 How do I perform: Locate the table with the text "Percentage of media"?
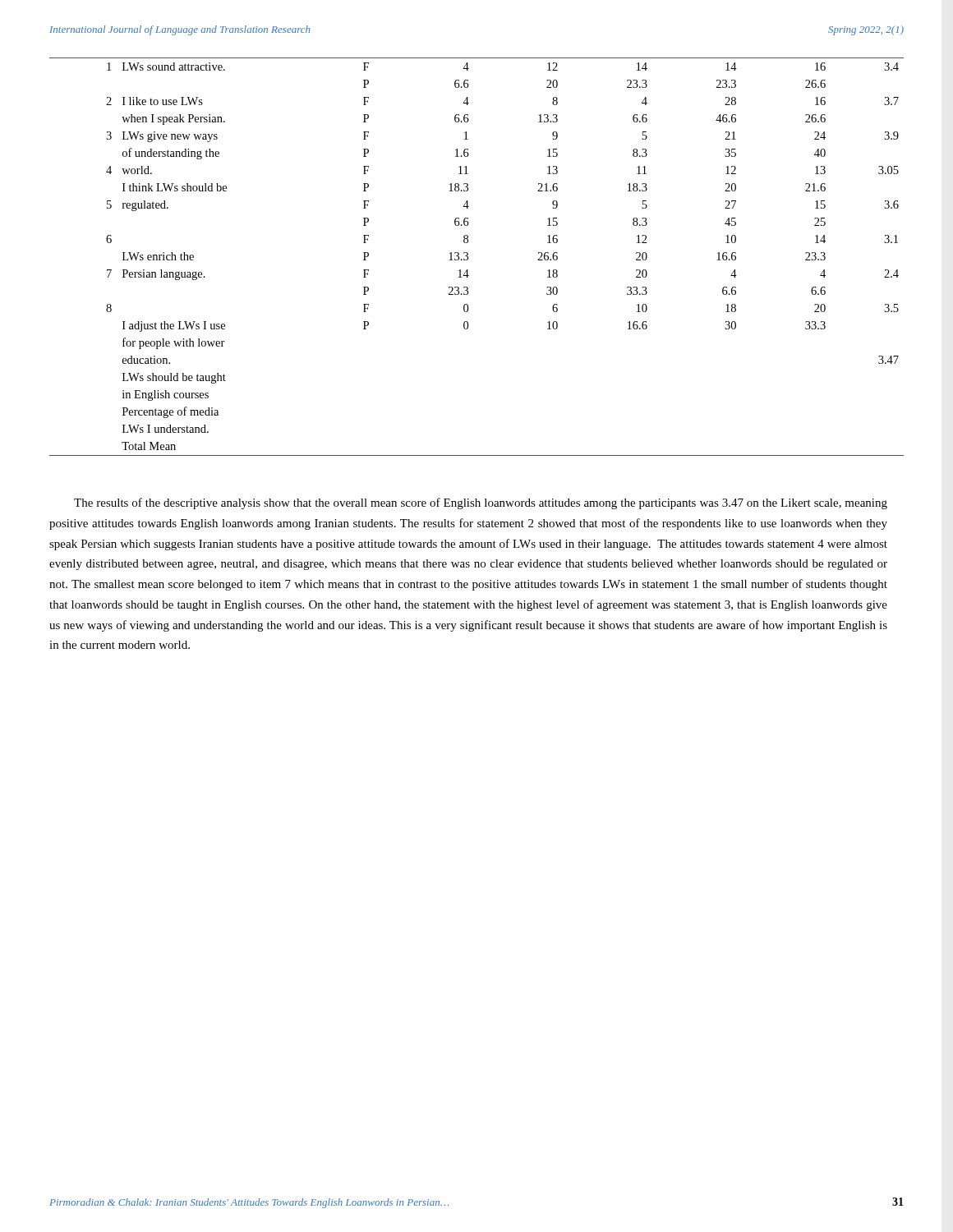(x=476, y=257)
